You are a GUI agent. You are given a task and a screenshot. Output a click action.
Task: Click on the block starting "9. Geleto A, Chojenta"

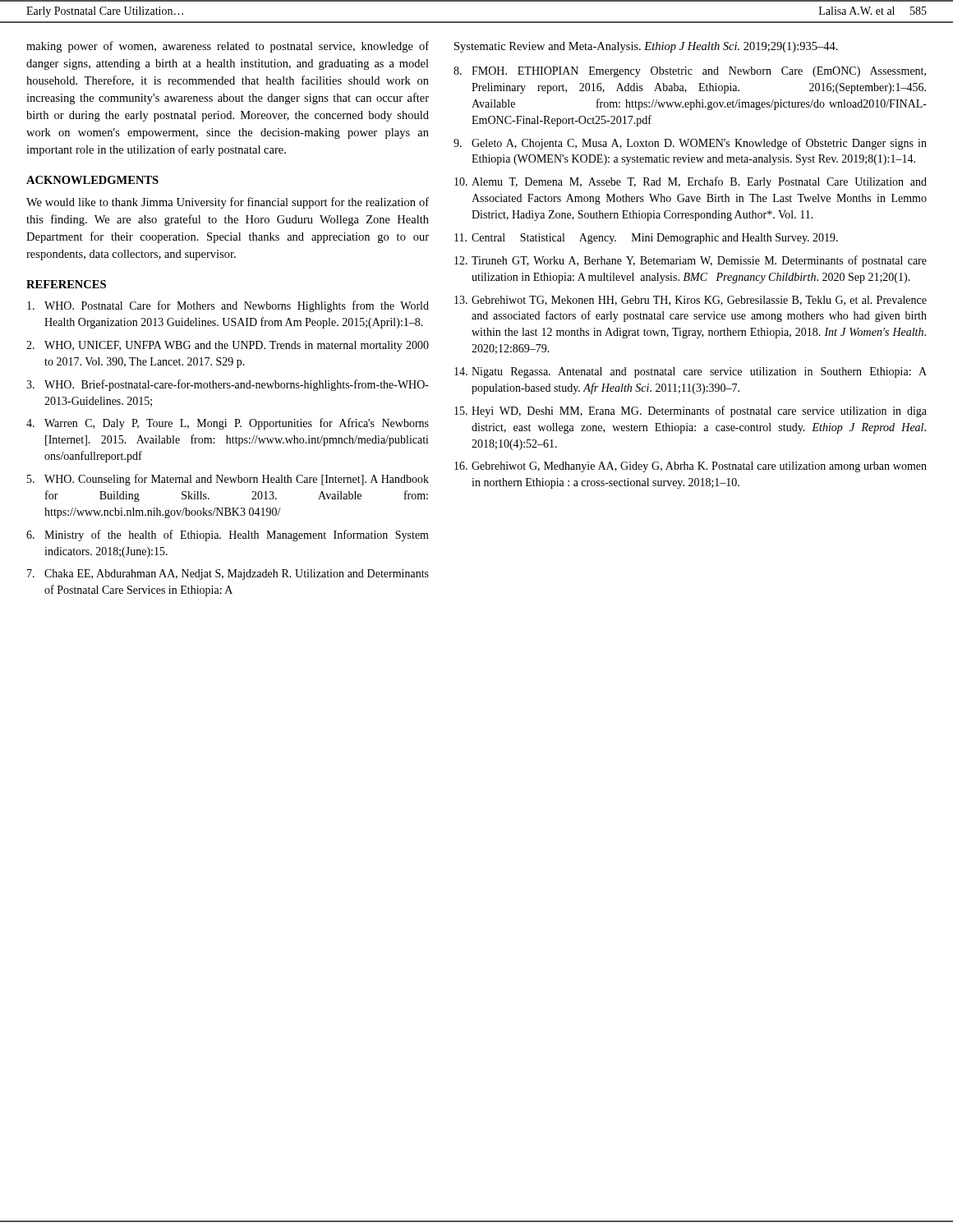point(690,151)
